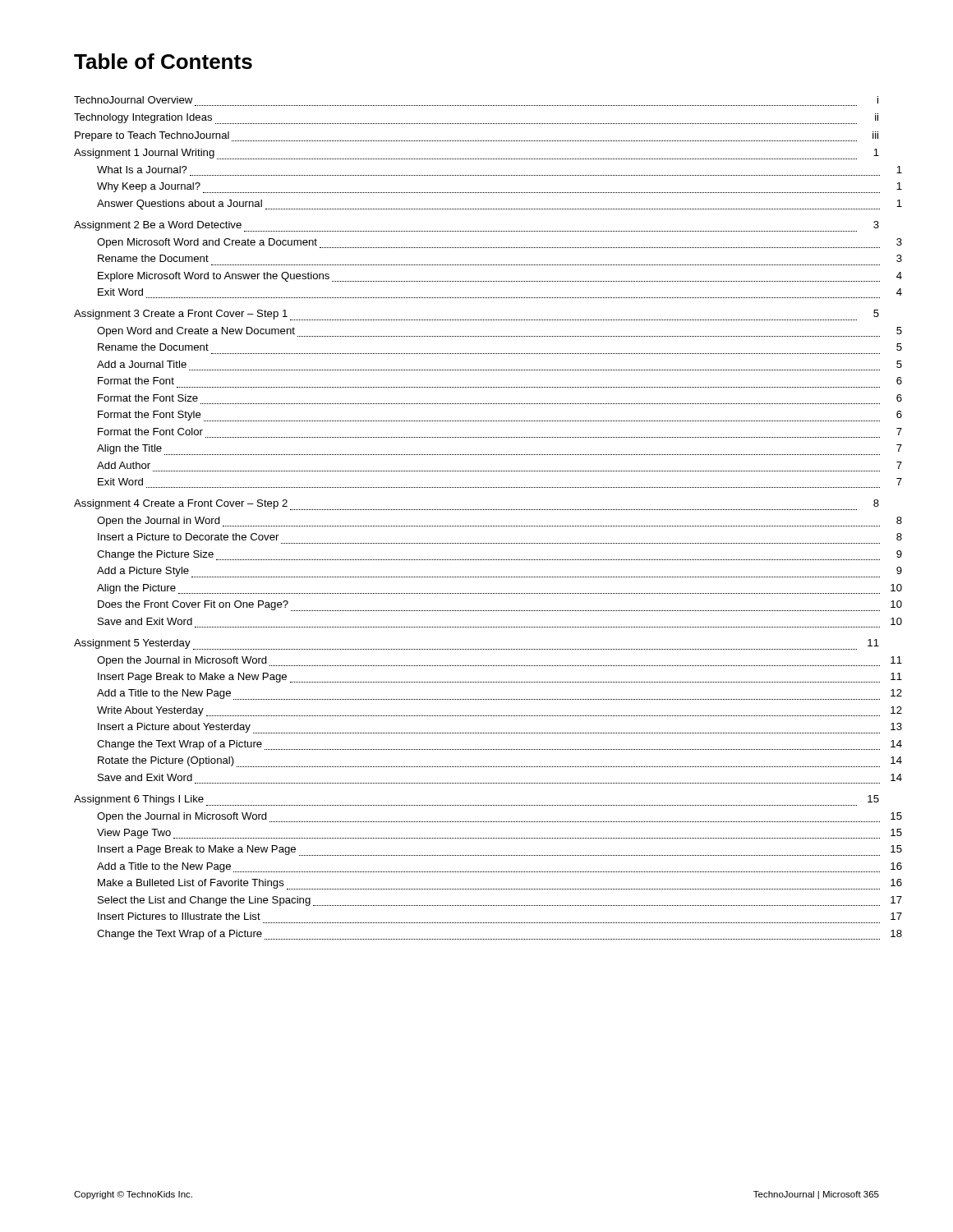Screen dimensions: 1232x953
Task: Locate the list item with the text "Insert Pictures to Illustrate the List"
Action: (500, 917)
